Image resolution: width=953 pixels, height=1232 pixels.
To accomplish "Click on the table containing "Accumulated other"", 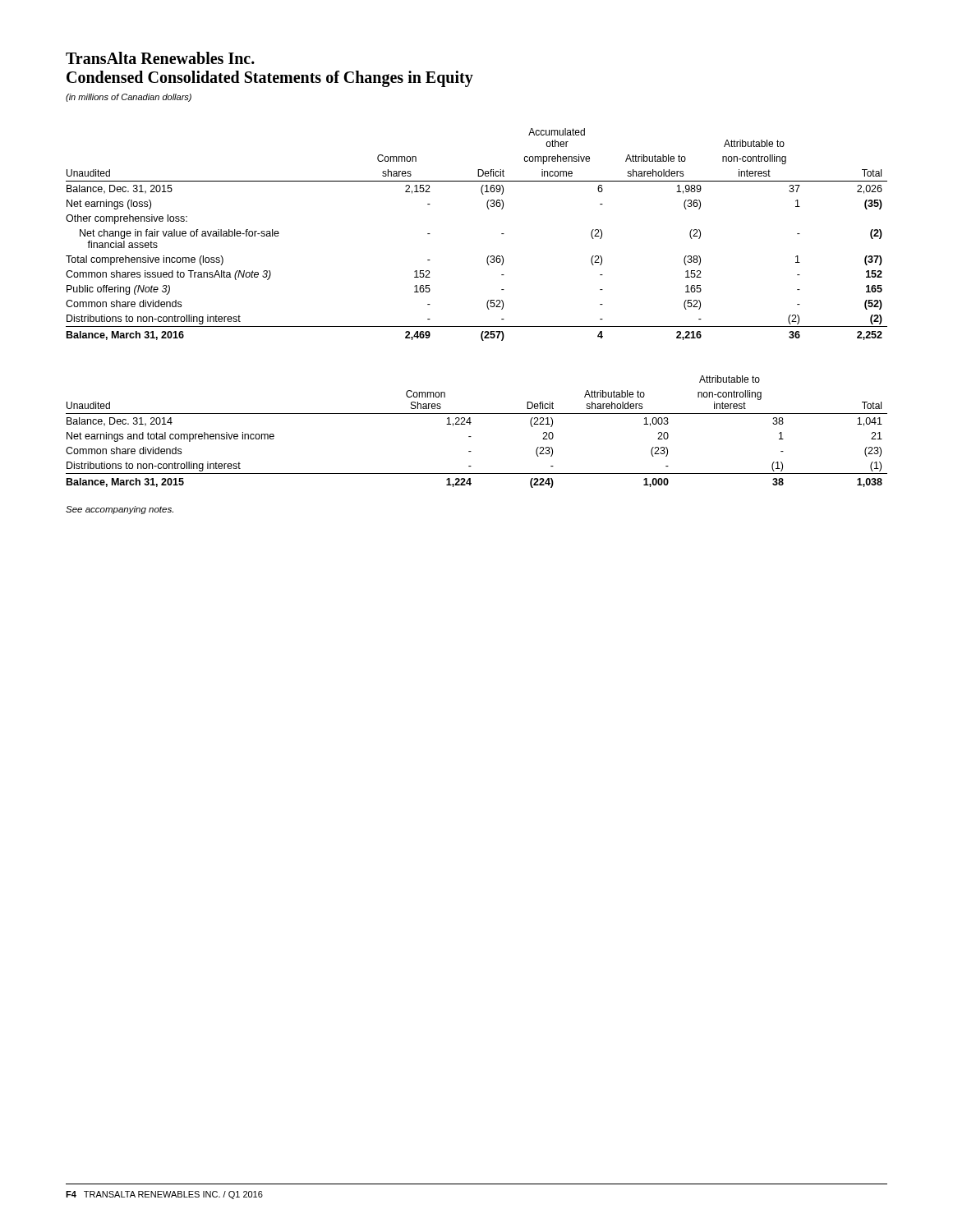I will tap(476, 234).
